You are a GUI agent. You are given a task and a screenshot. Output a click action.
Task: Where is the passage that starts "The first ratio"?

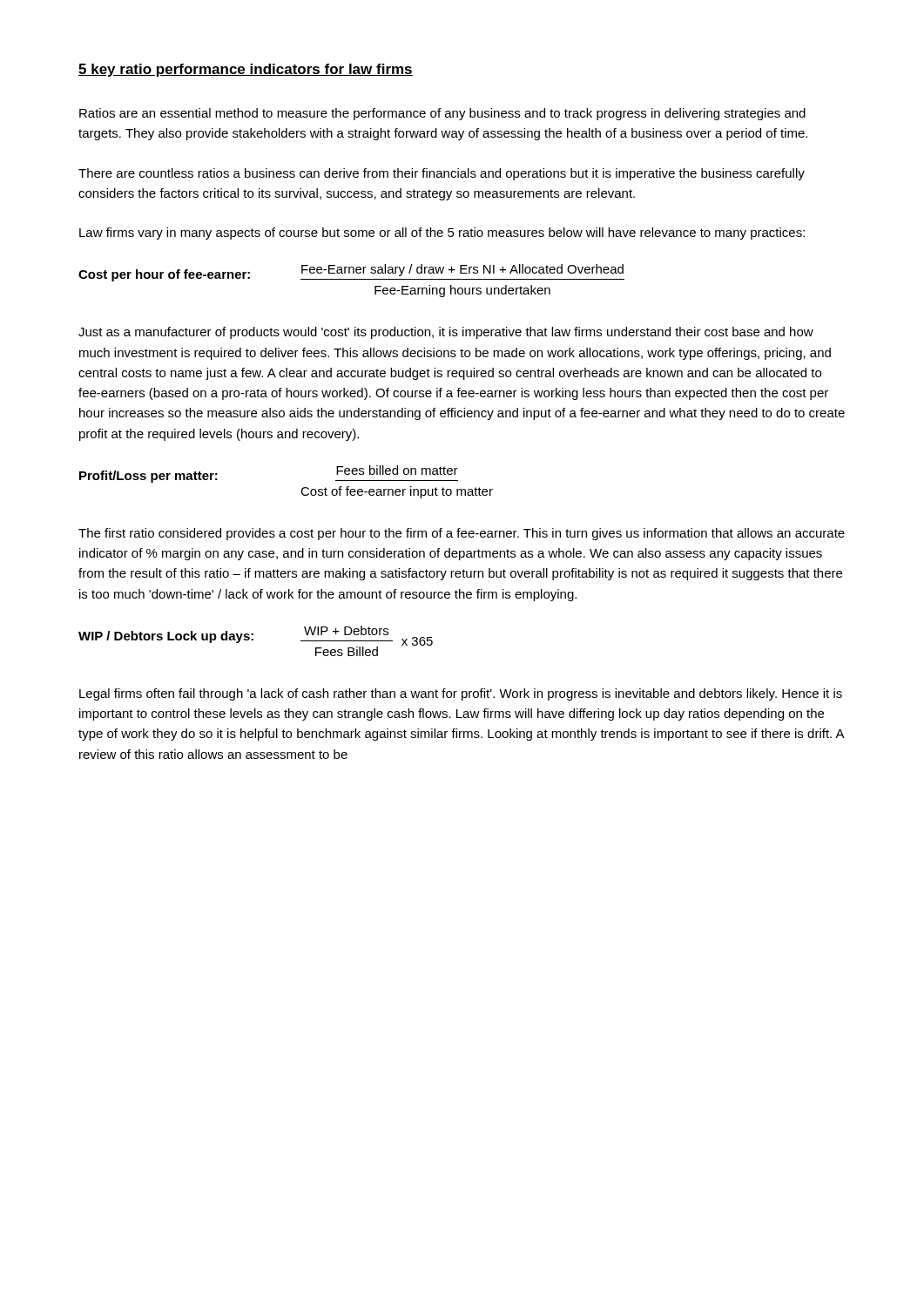tap(462, 563)
